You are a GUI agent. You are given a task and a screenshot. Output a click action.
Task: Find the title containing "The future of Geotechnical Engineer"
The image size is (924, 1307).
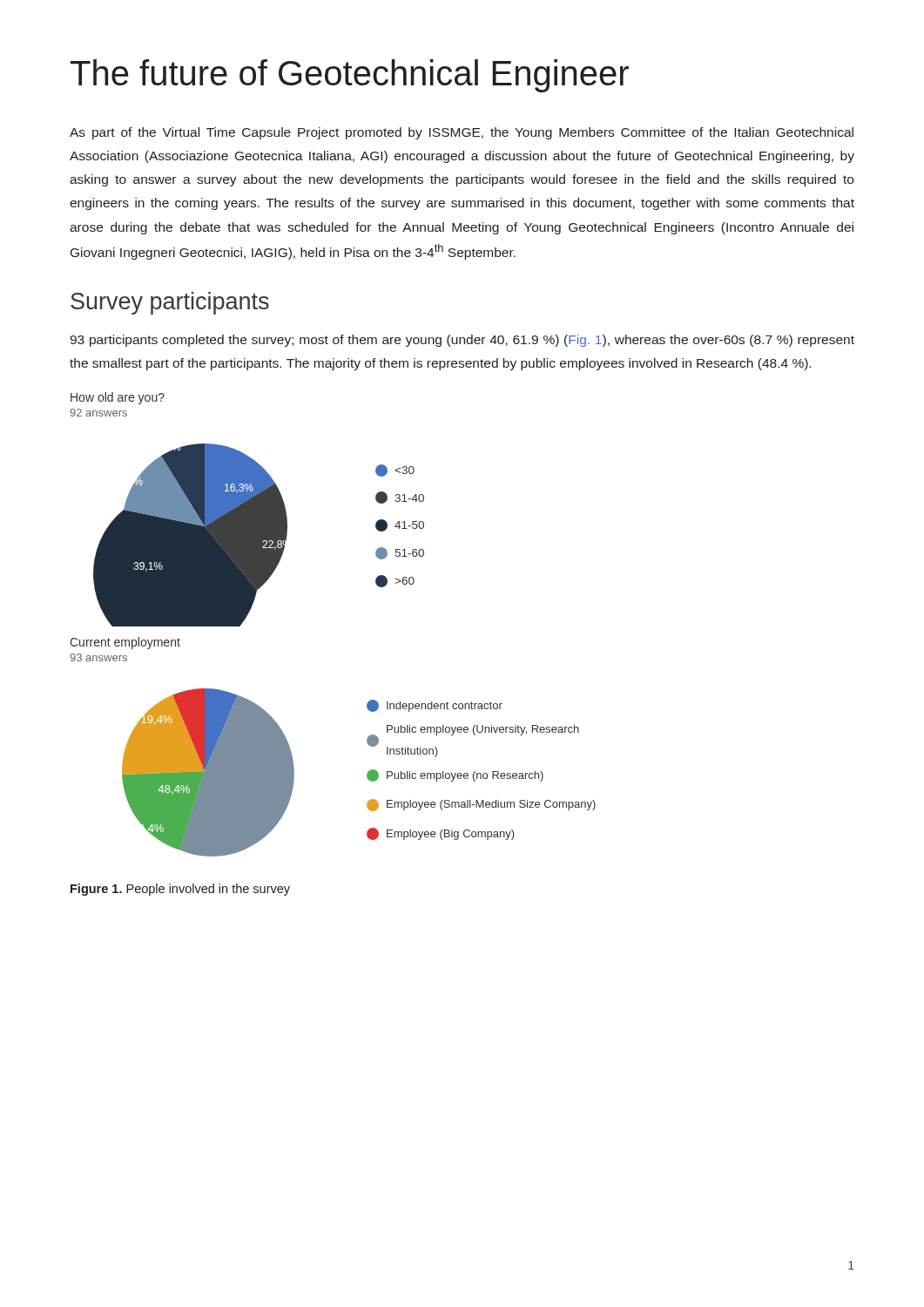(350, 73)
